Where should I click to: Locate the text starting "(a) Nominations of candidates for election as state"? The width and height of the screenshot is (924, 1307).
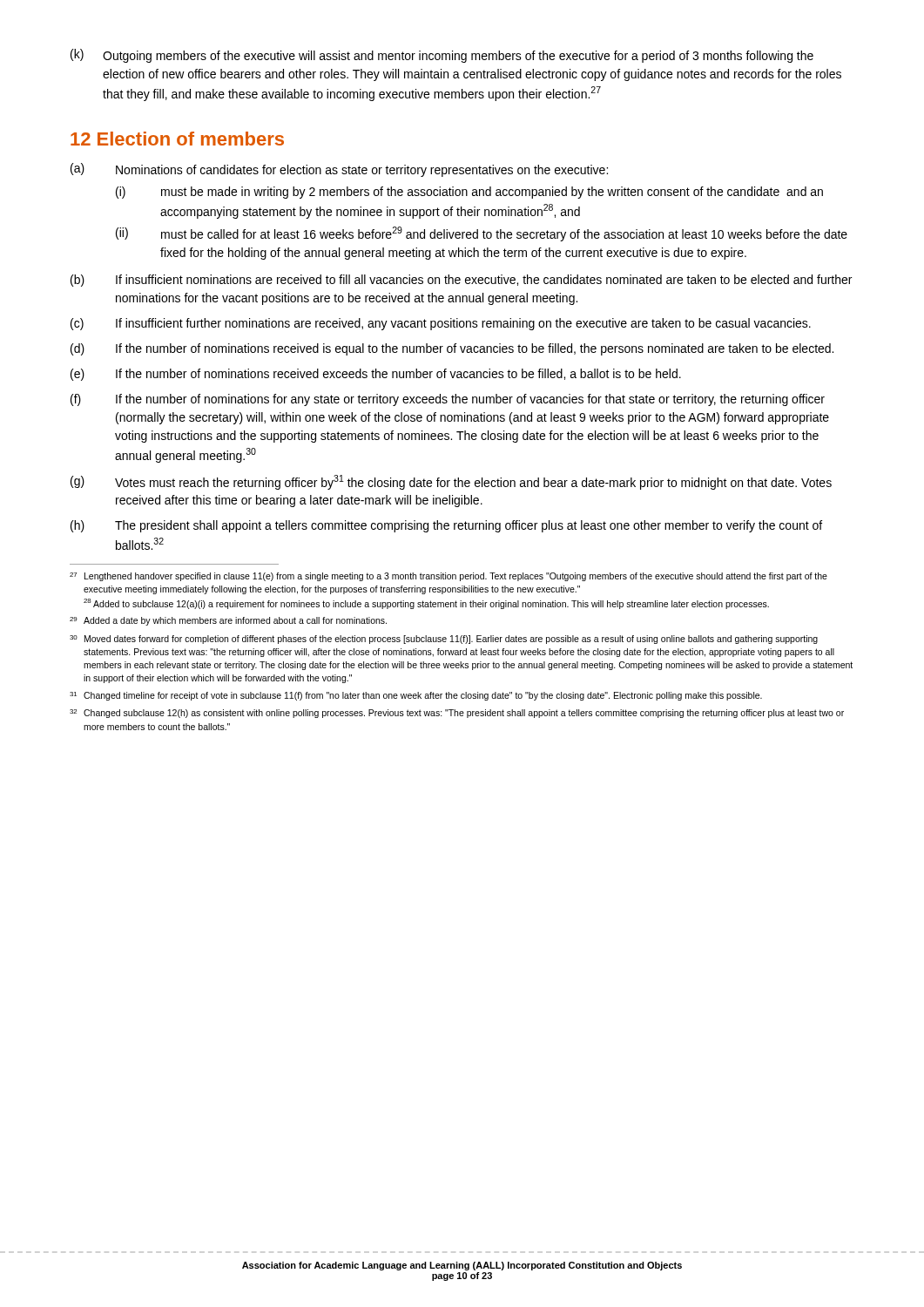pos(462,213)
